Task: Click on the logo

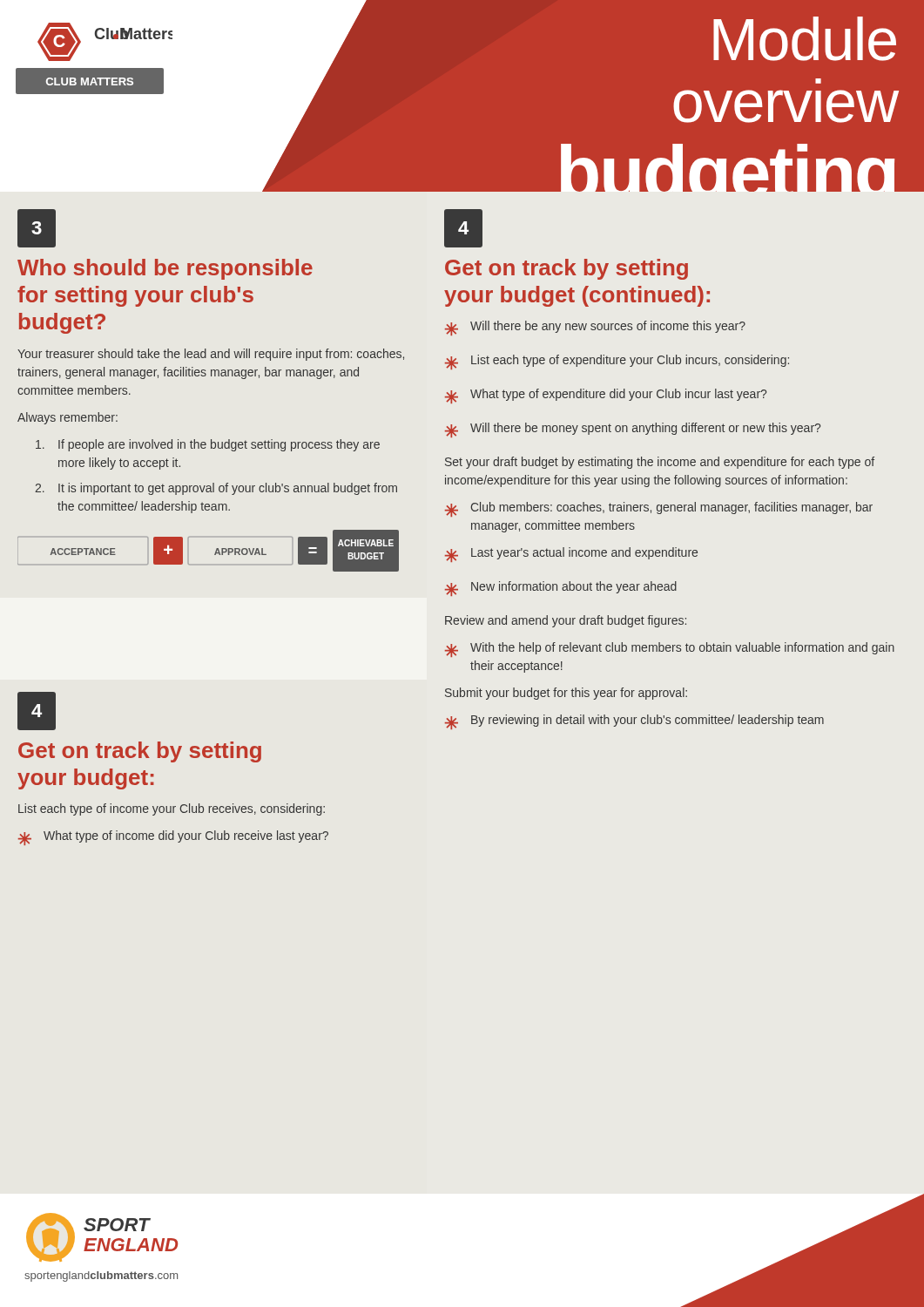Action: tap(103, 64)
